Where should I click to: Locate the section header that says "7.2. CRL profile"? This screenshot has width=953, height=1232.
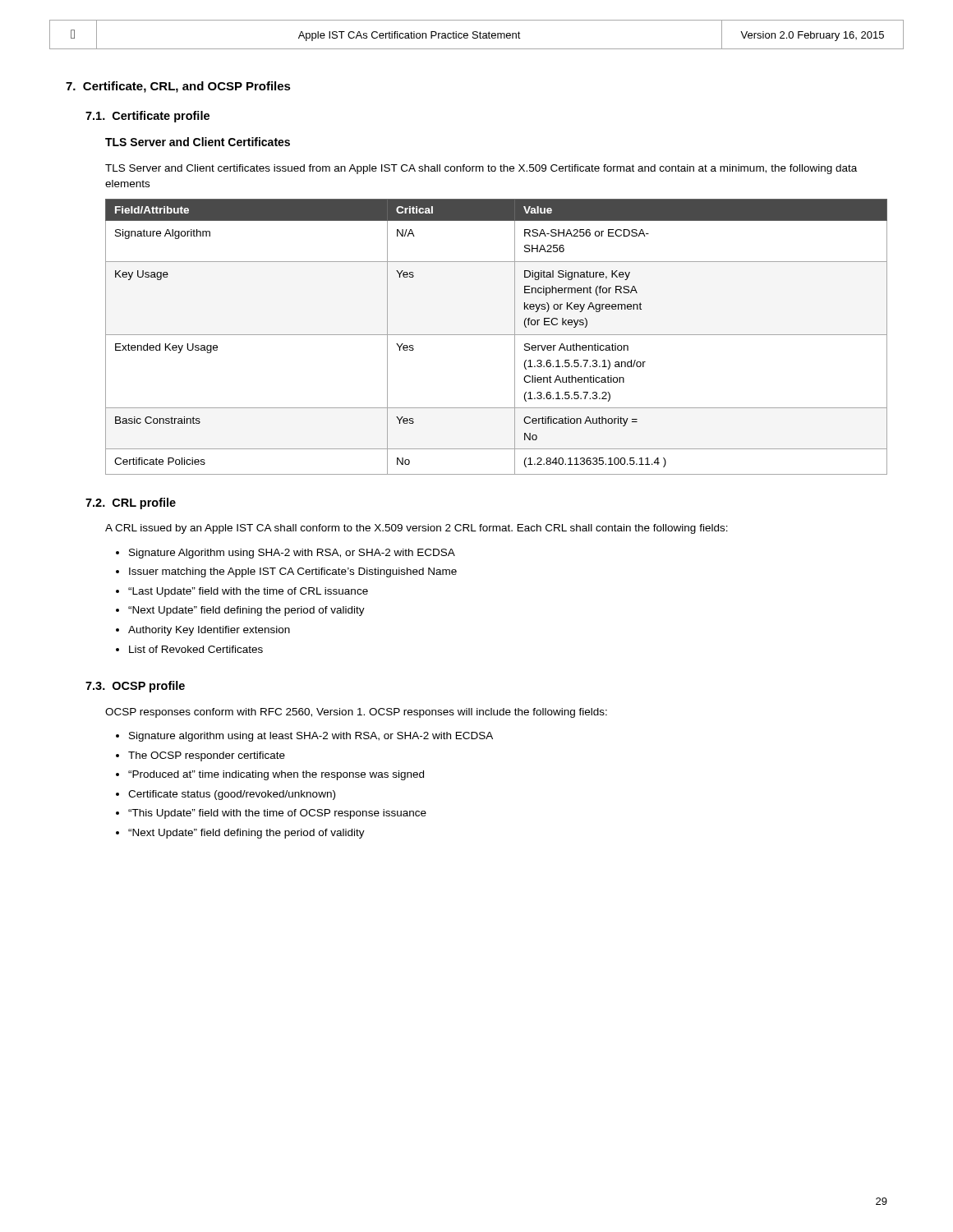pos(131,503)
